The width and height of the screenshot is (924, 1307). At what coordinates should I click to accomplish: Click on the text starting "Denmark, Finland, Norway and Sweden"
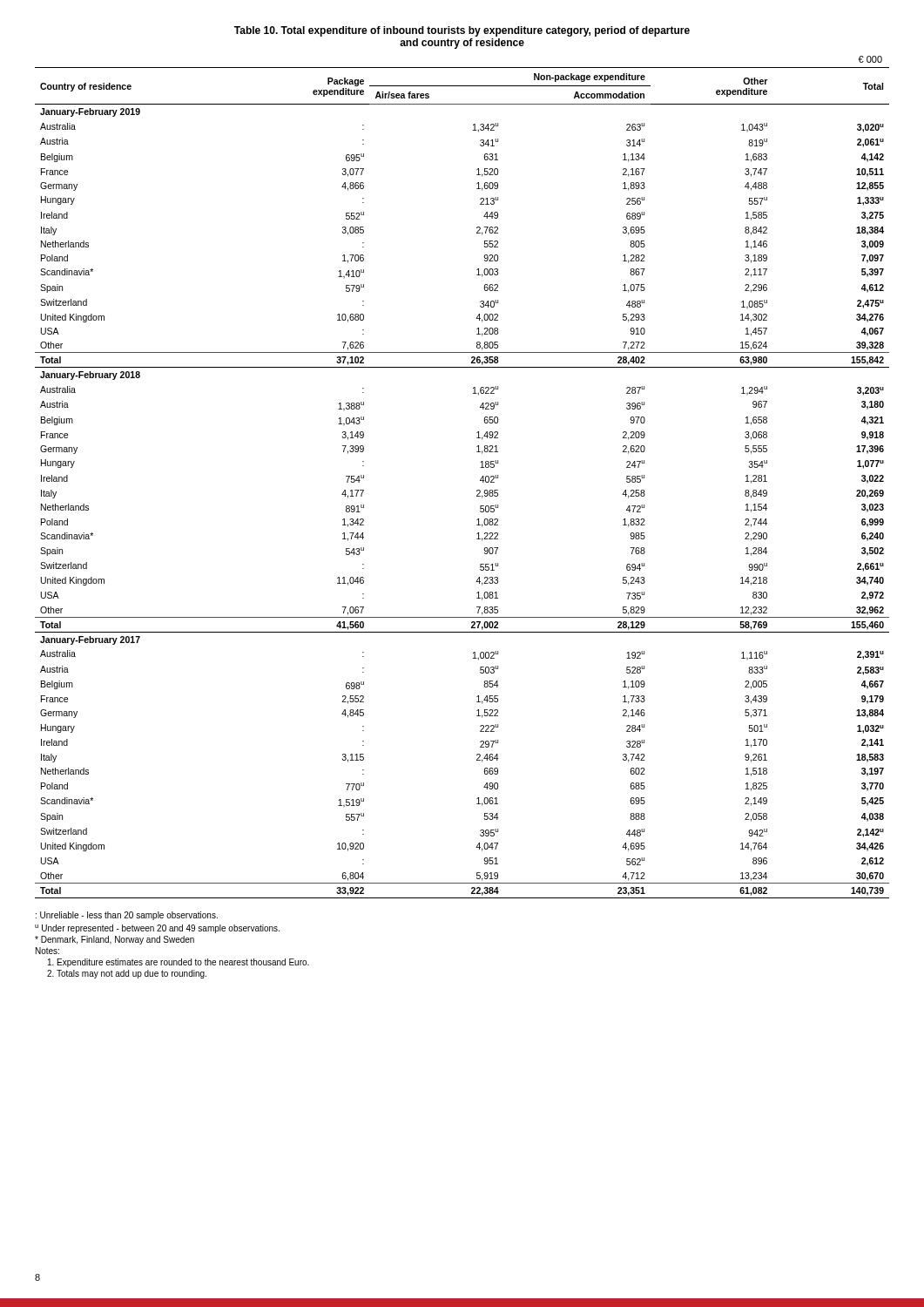pos(115,940)
